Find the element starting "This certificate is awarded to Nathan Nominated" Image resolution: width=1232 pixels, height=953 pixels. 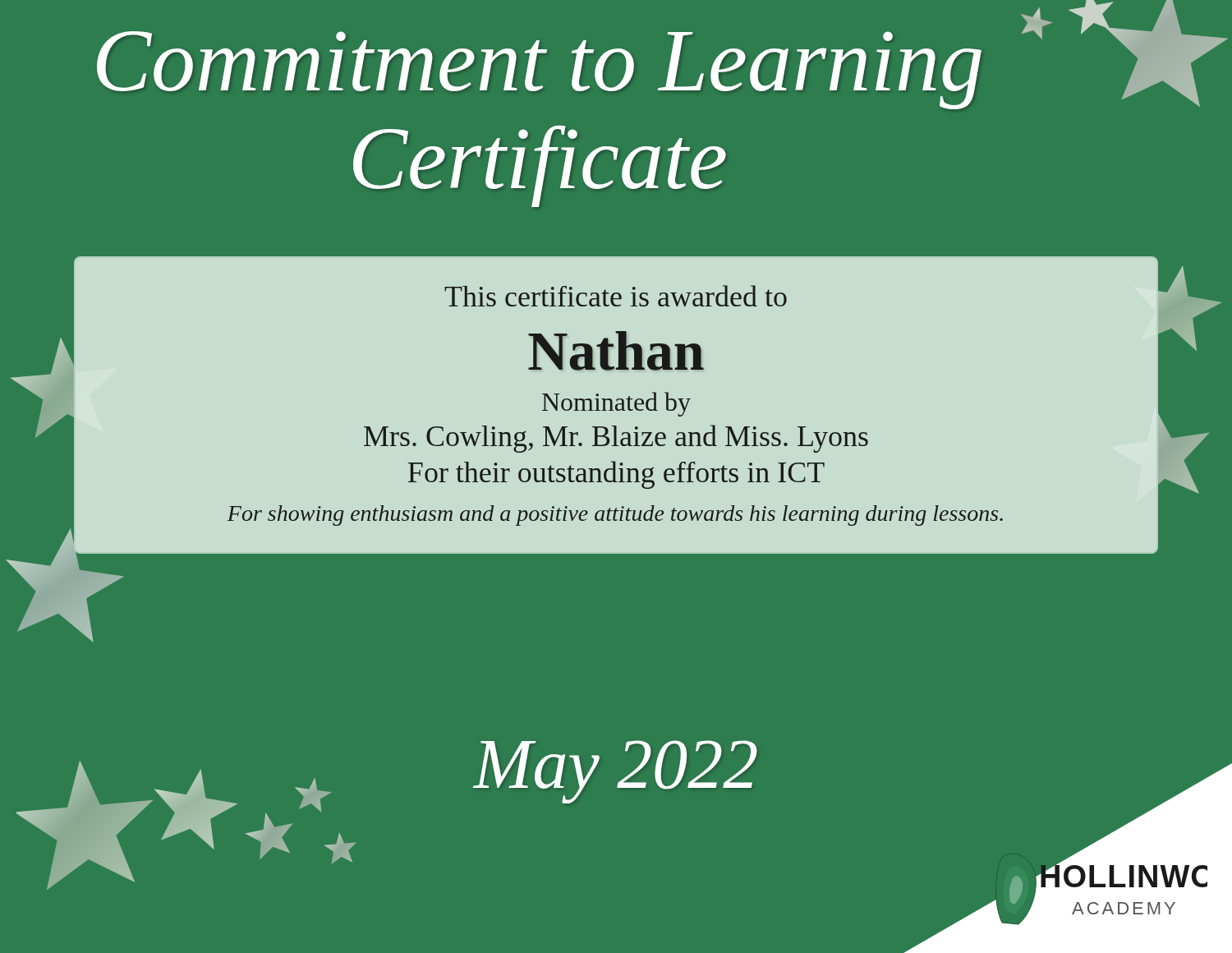click(616, 405)
